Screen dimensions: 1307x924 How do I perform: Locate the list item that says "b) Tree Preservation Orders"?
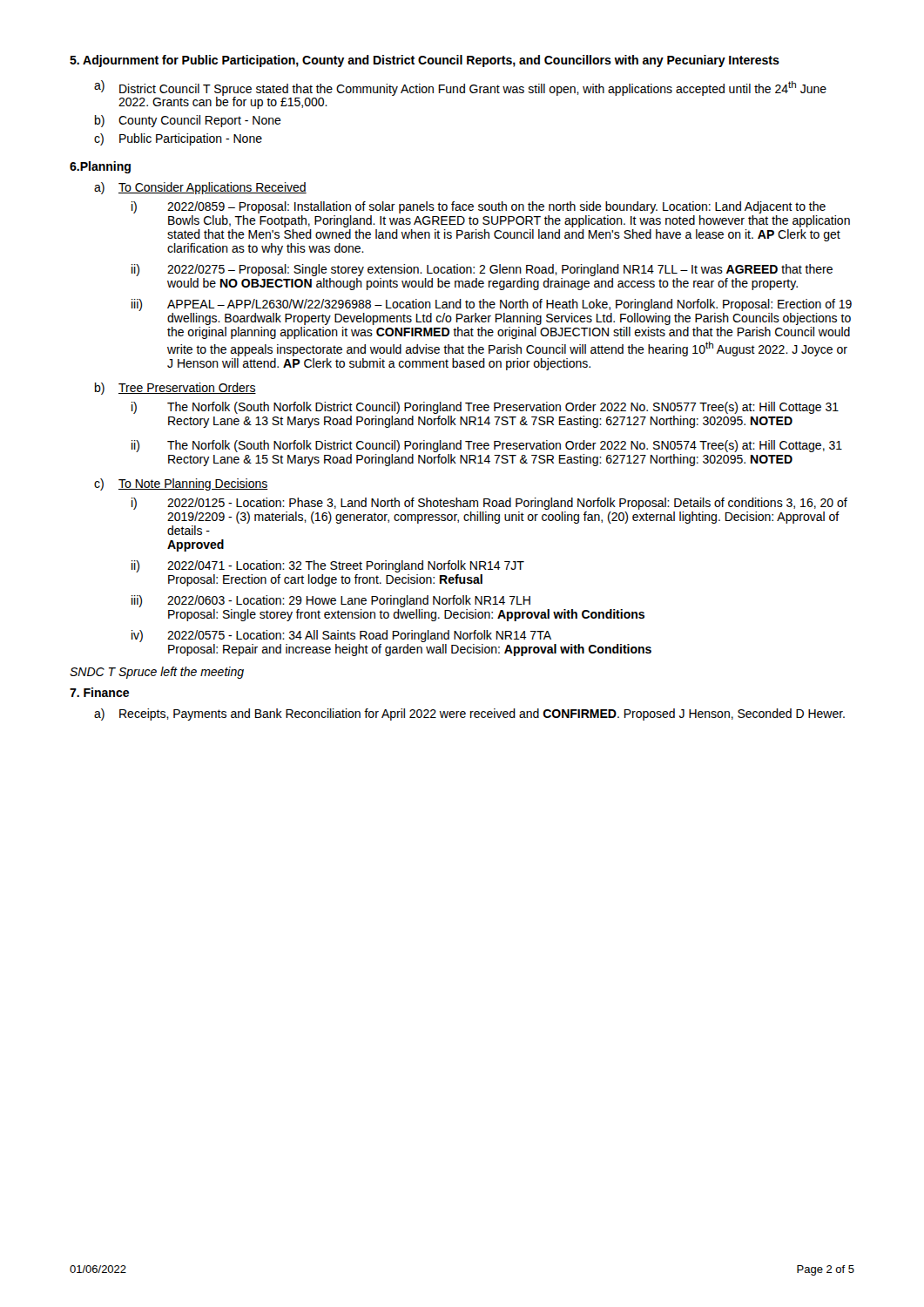pyautogui.click(x=175, y=389)
